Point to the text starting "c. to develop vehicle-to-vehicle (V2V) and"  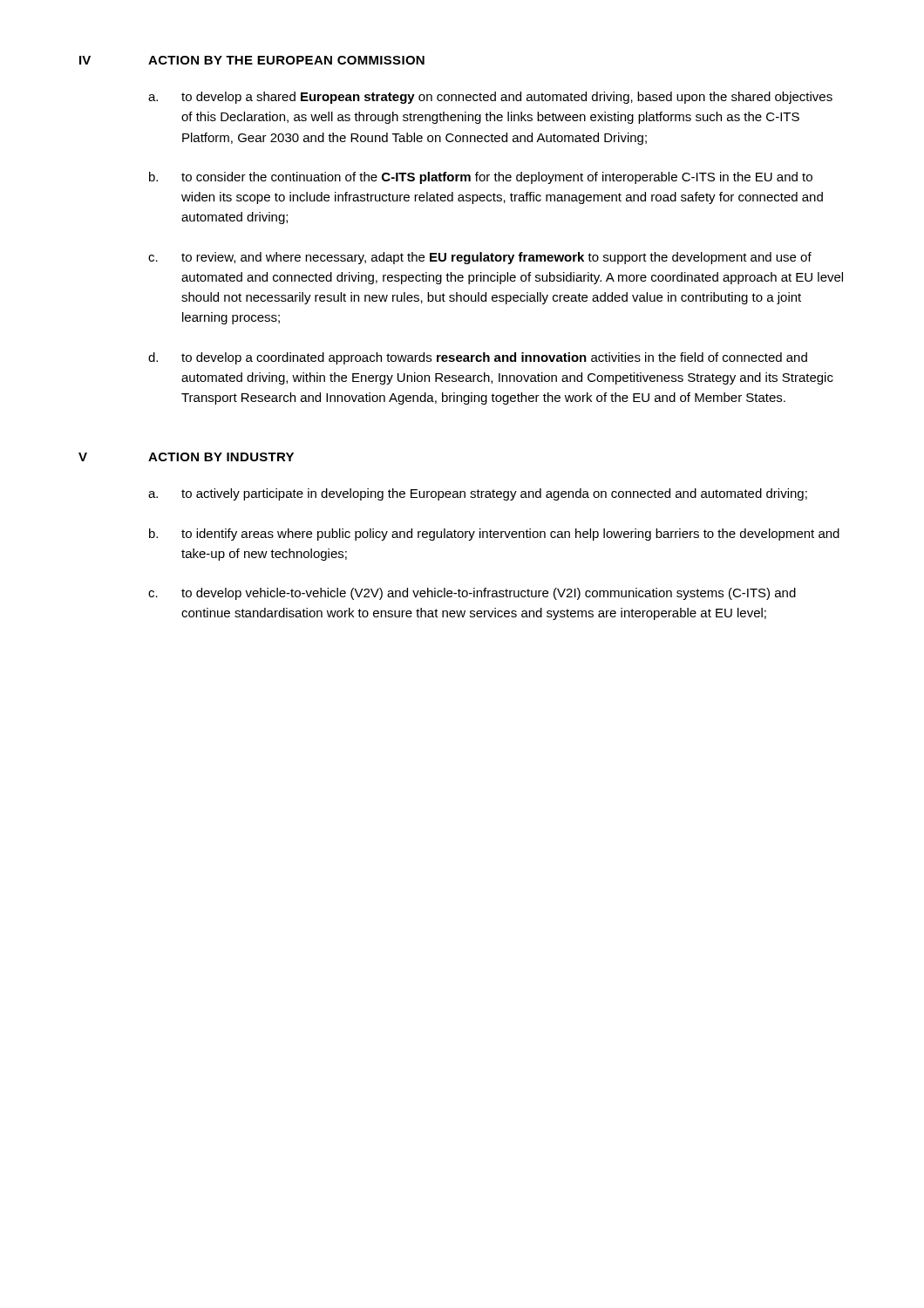(497, 603)
